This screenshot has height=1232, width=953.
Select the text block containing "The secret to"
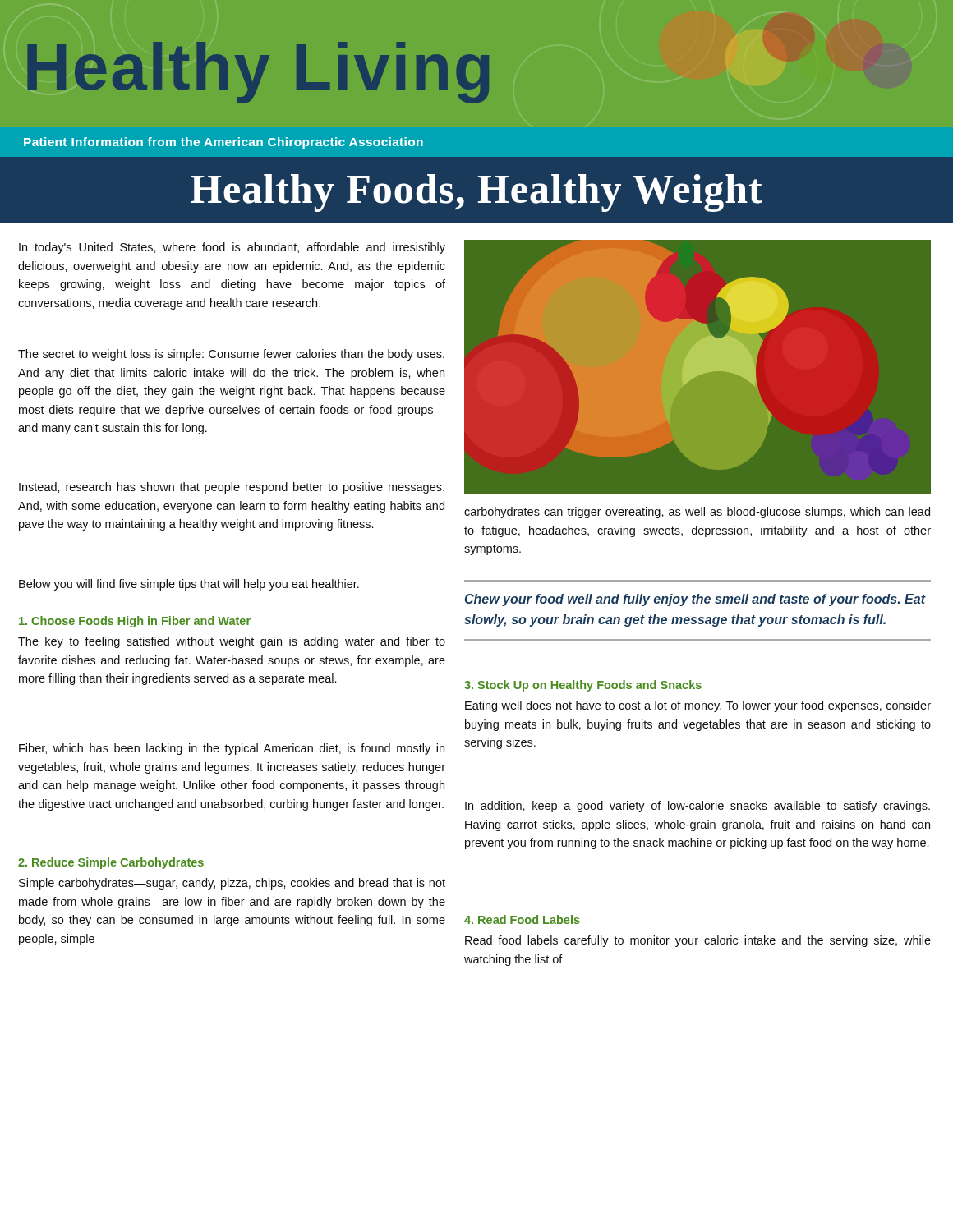[232, 391]
